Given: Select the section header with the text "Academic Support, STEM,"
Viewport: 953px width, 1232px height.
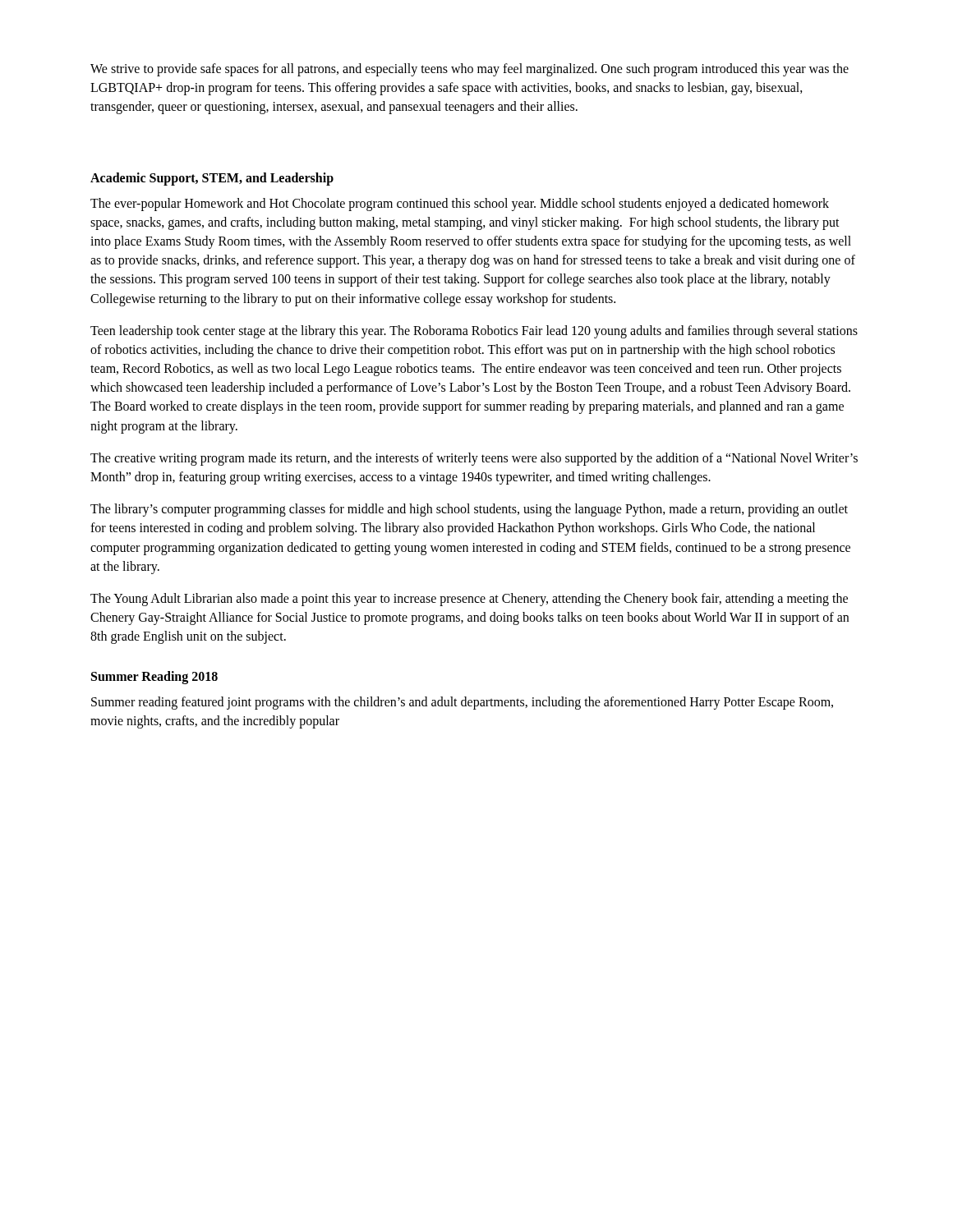Looking at the screenshot, I should 212,177.
